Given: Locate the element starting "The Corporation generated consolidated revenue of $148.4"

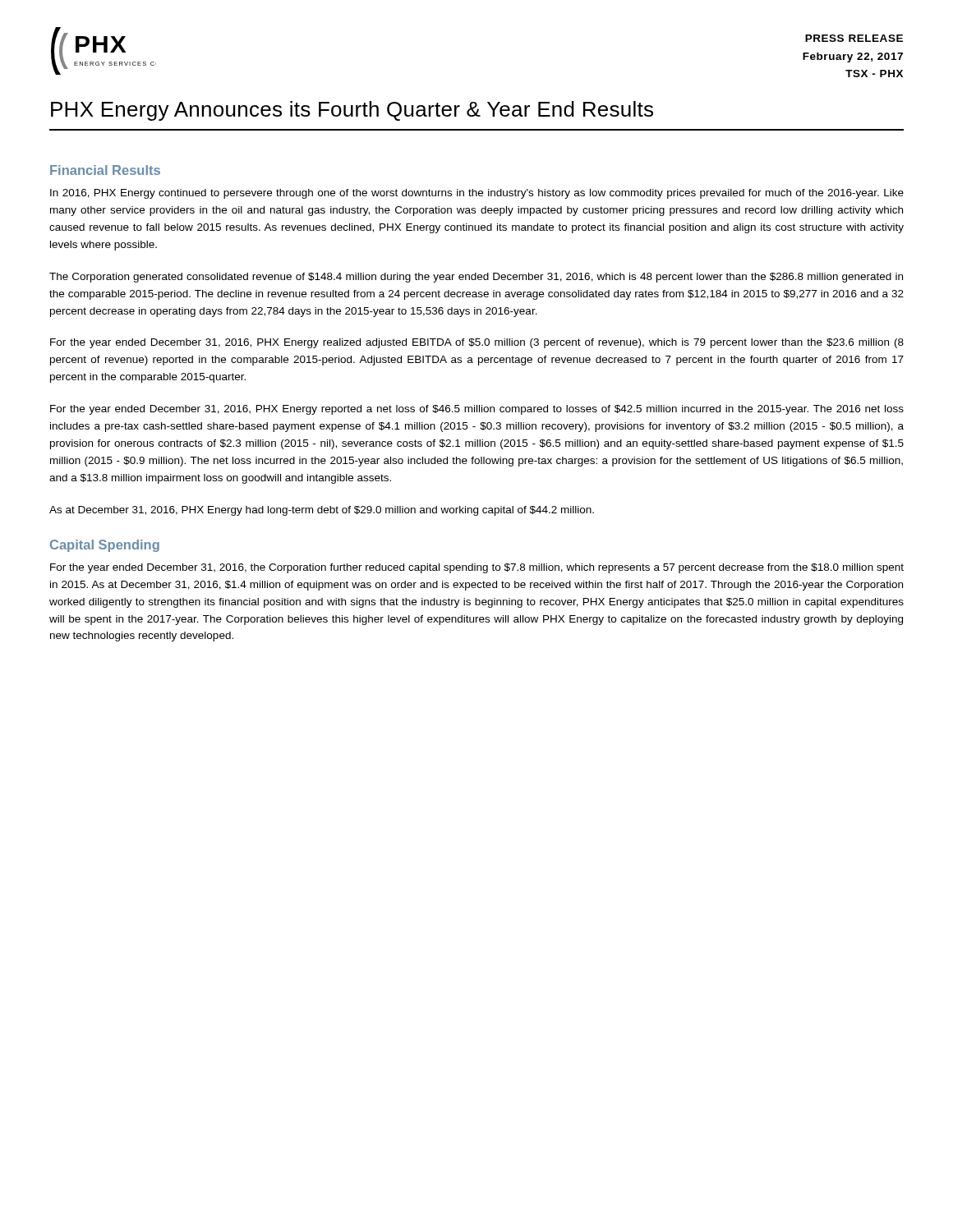Looking at the screenshot, I should click(x=476, y=293).
